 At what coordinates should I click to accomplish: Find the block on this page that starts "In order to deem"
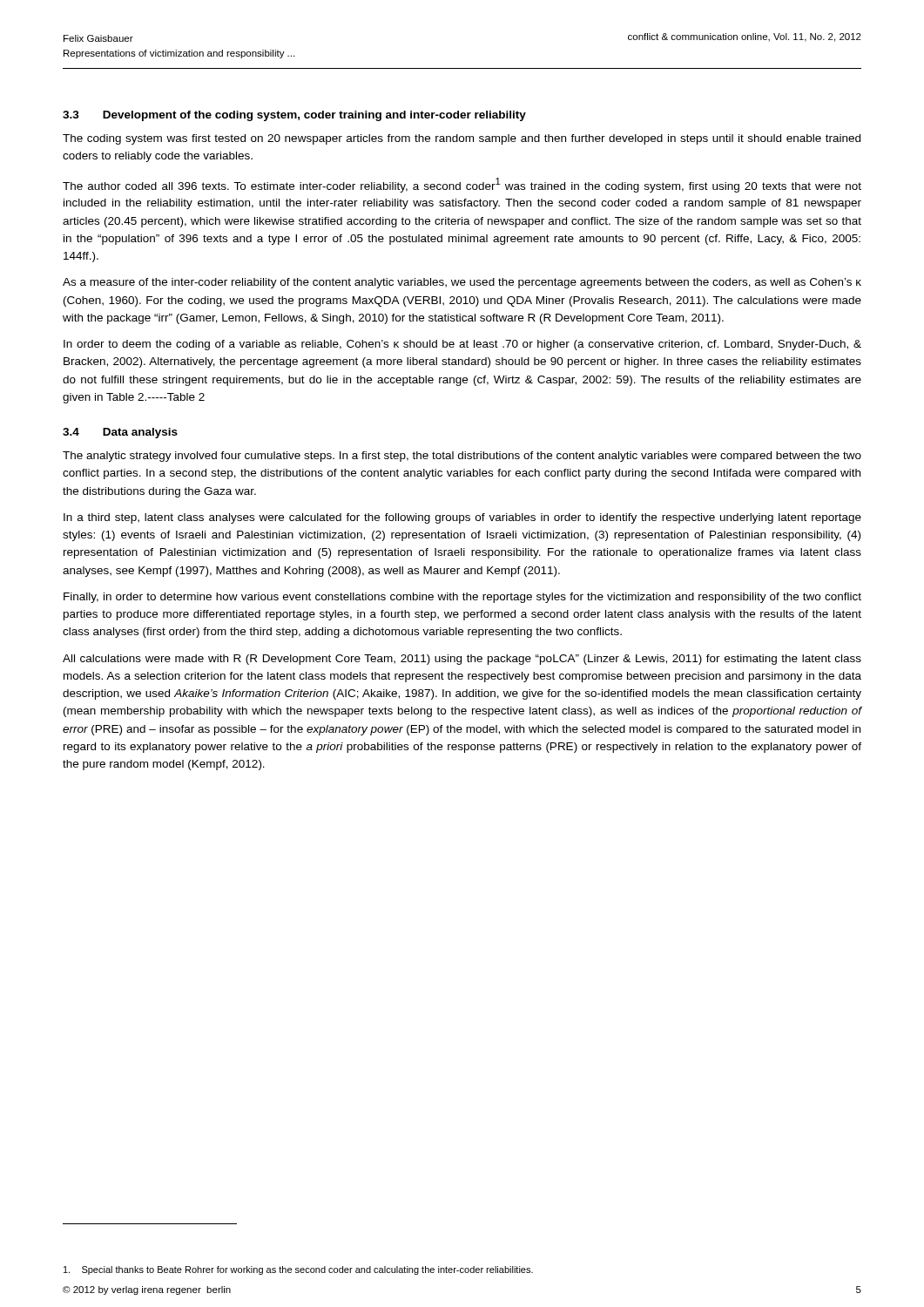coord(462,371)
